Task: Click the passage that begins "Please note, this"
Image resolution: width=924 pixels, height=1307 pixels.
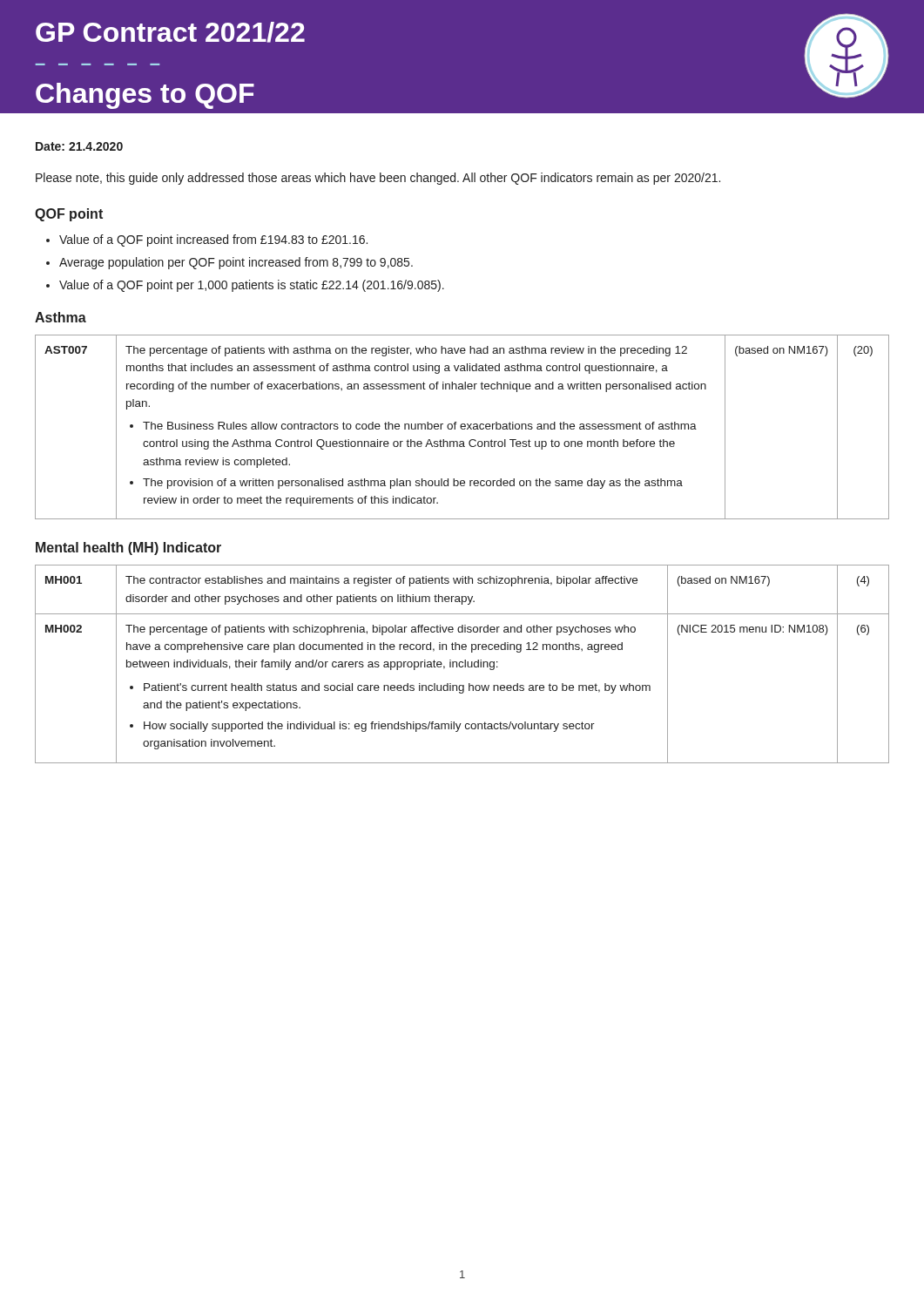Action: [x=378, y=178]
